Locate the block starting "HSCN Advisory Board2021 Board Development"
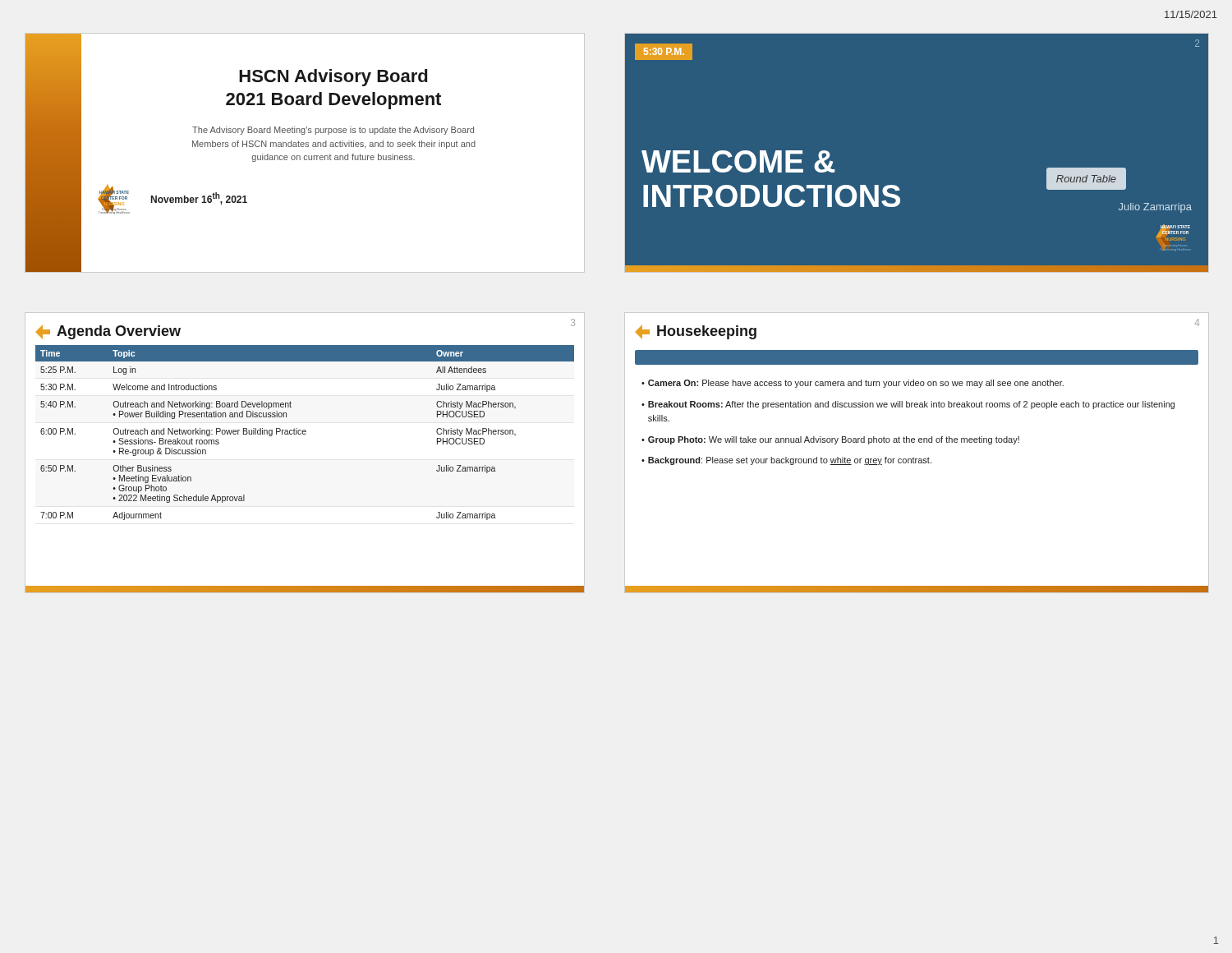 click(x=333, y=87)
